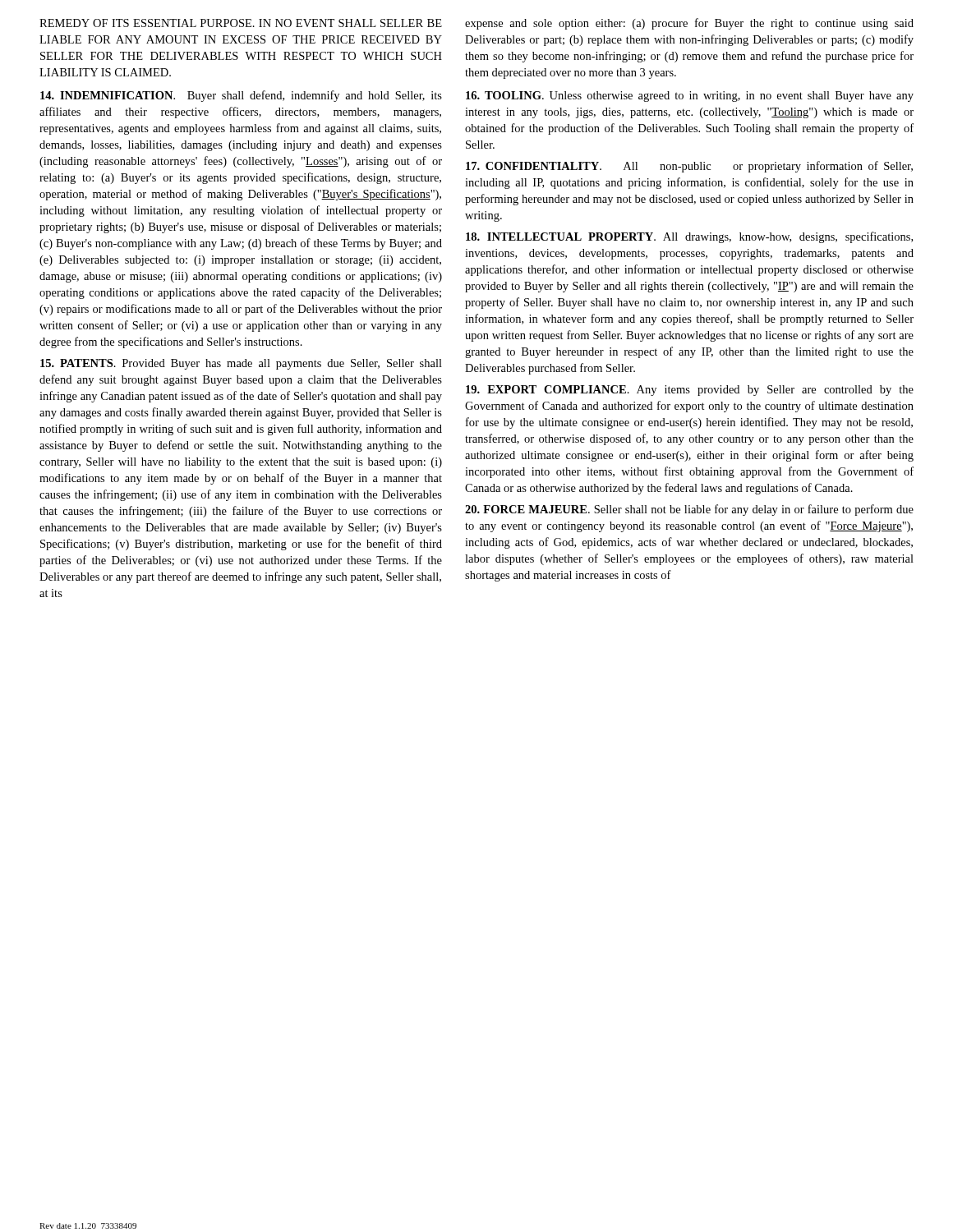Point to the block beginning "15. PATENTS. Provided"
The width and height of the screenshot is (953, 1232).
[241, 478]
